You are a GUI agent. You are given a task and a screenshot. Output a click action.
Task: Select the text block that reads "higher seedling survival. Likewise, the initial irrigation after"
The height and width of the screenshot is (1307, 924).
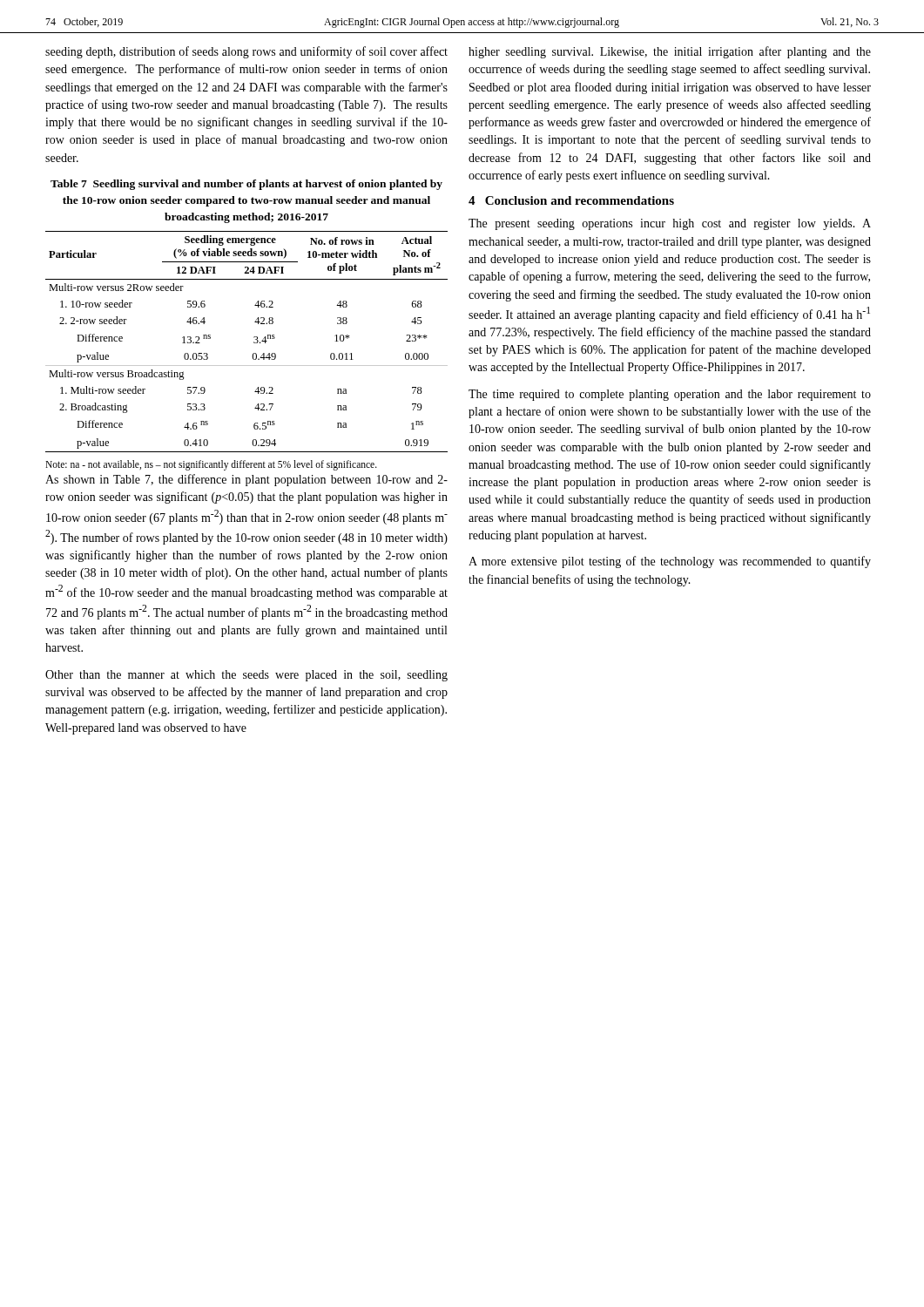(670, 114)
